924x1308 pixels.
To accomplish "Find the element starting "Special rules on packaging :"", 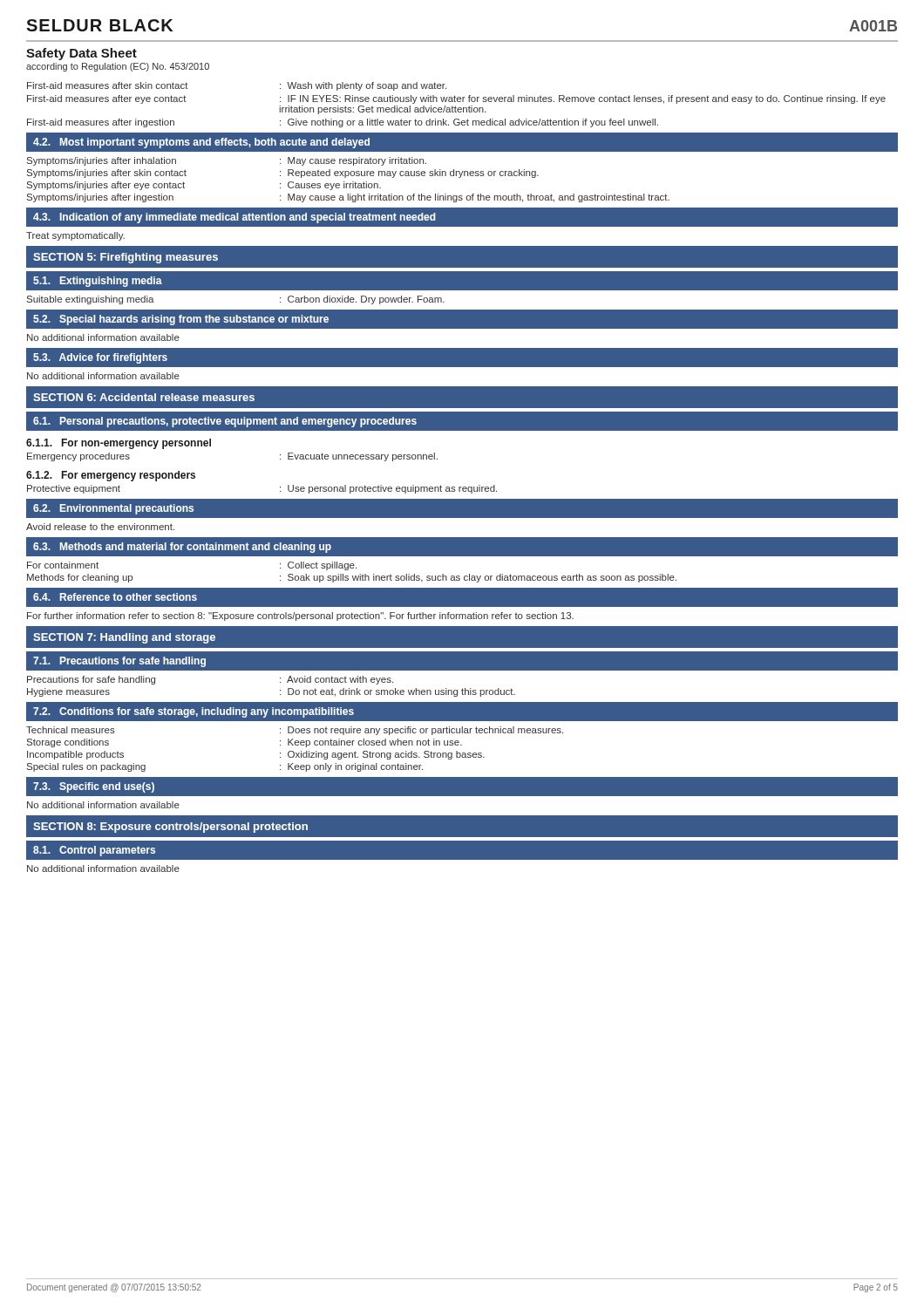I will coord(462,766).
